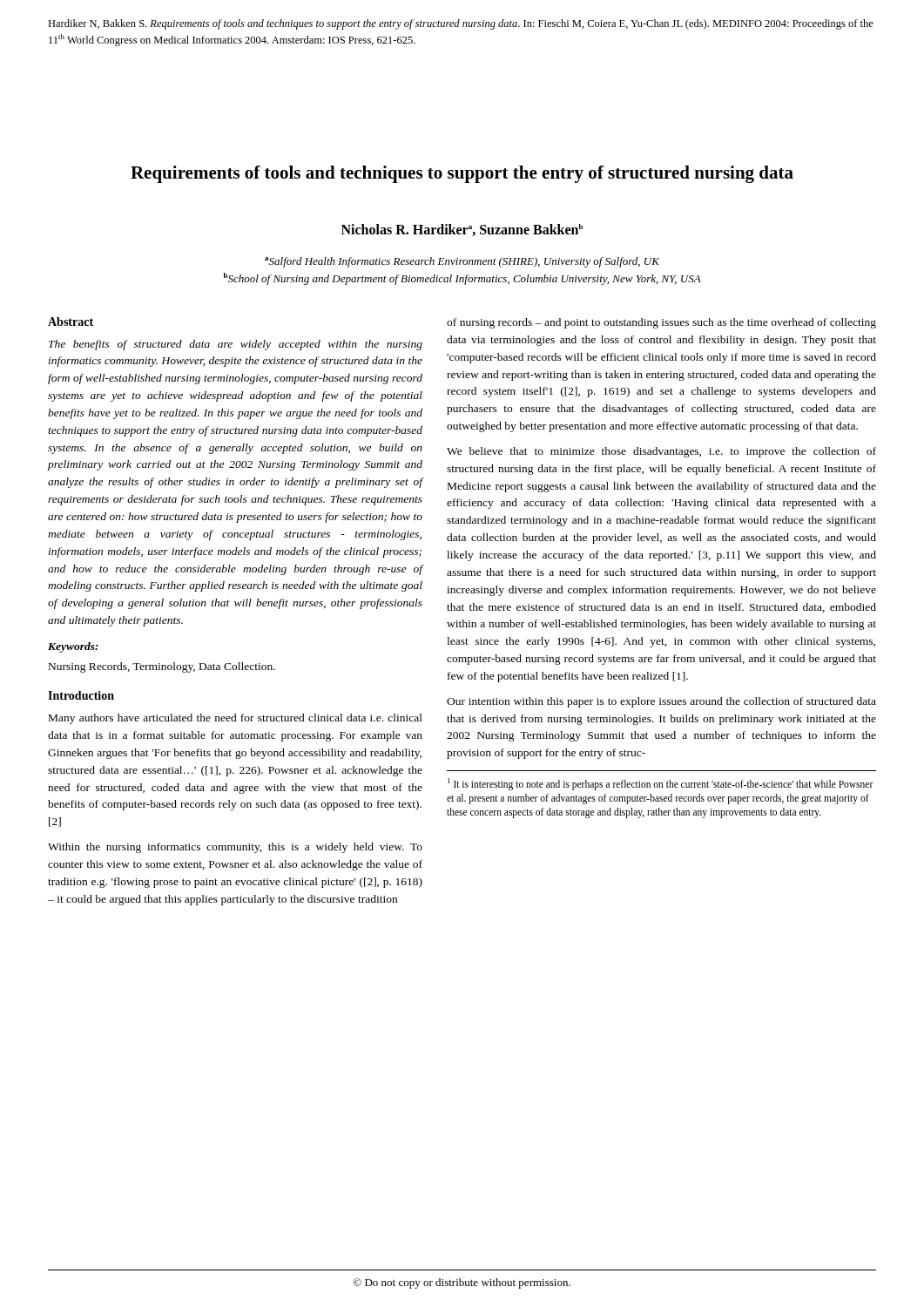
Task: Point to the block beginning "Within the nursing informatics"
Action: coord(235,873)
